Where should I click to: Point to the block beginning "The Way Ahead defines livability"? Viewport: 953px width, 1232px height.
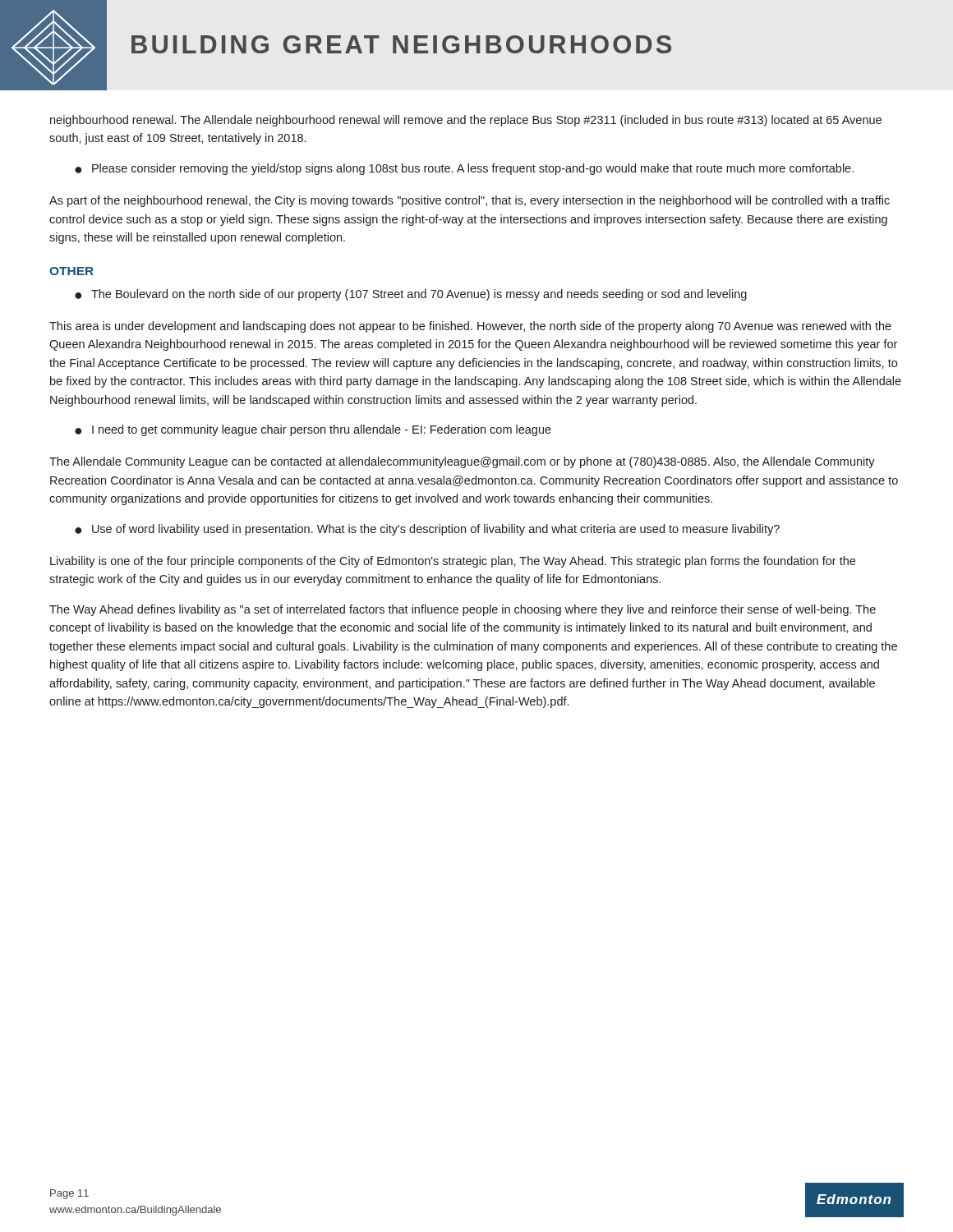pos(473,655)
